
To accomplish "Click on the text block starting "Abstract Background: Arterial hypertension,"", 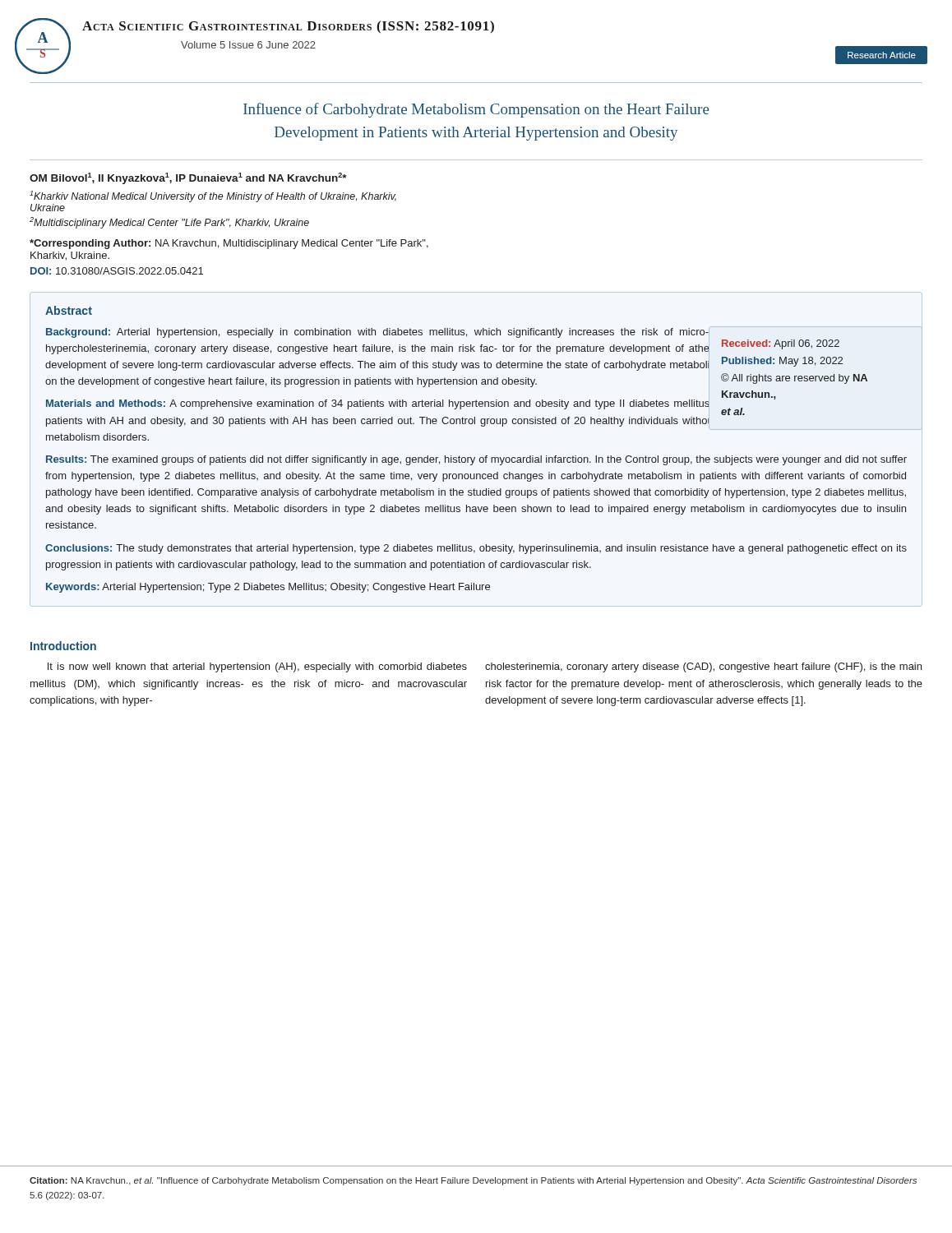I will pyautogui.click(x=476, y=449).
